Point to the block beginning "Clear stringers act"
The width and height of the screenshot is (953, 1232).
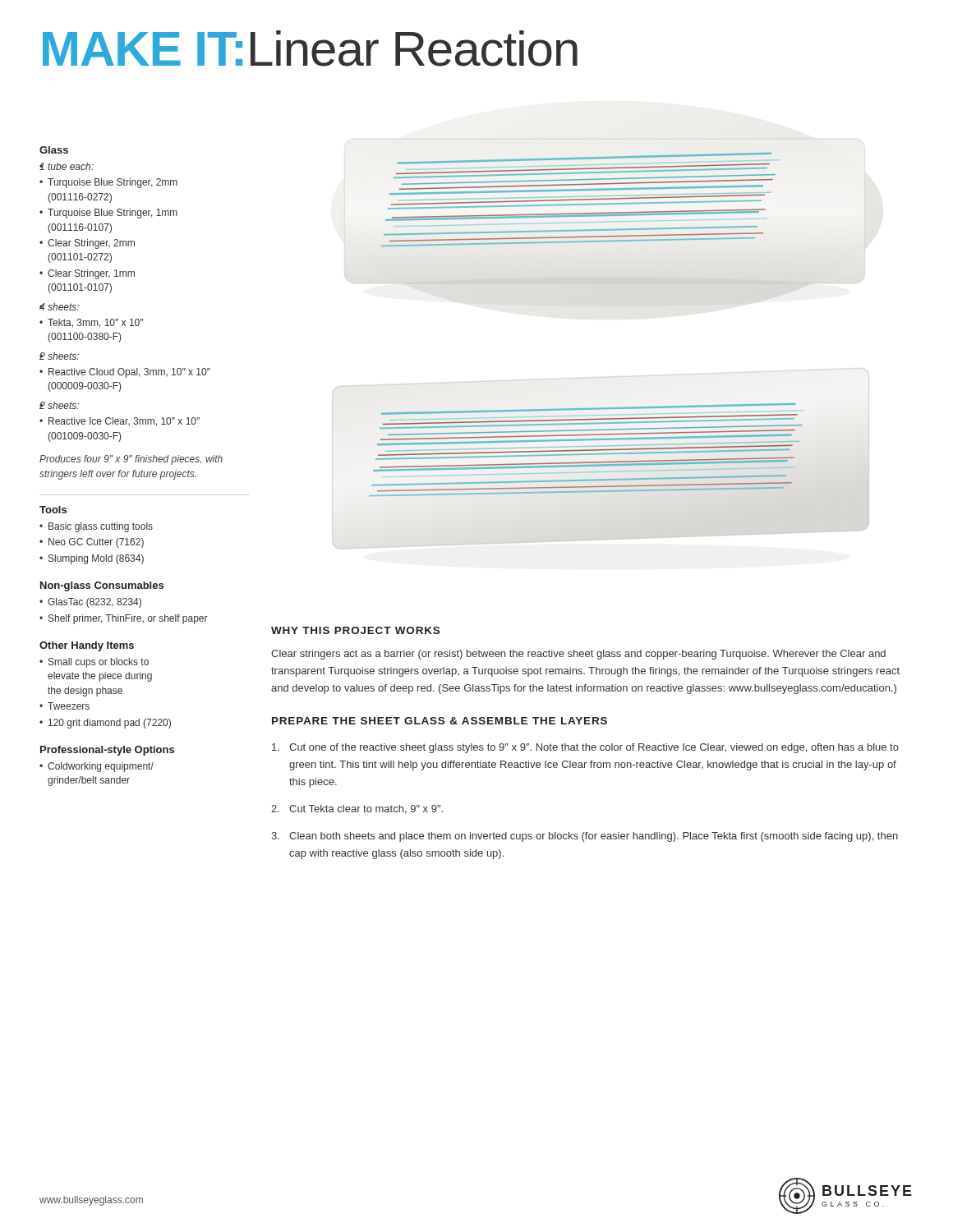click(585, 671)
